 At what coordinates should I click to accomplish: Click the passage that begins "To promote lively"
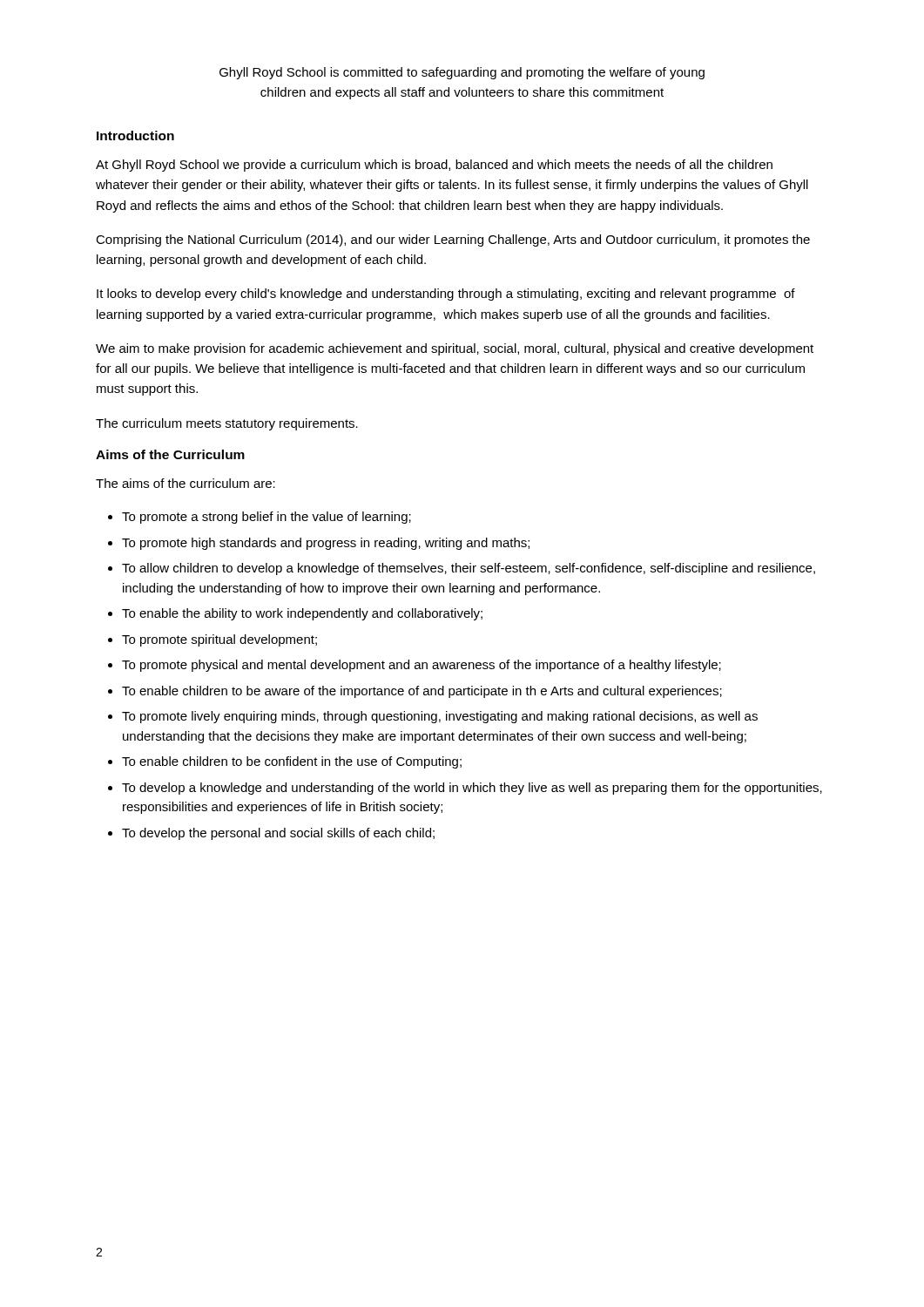[440, 726]
